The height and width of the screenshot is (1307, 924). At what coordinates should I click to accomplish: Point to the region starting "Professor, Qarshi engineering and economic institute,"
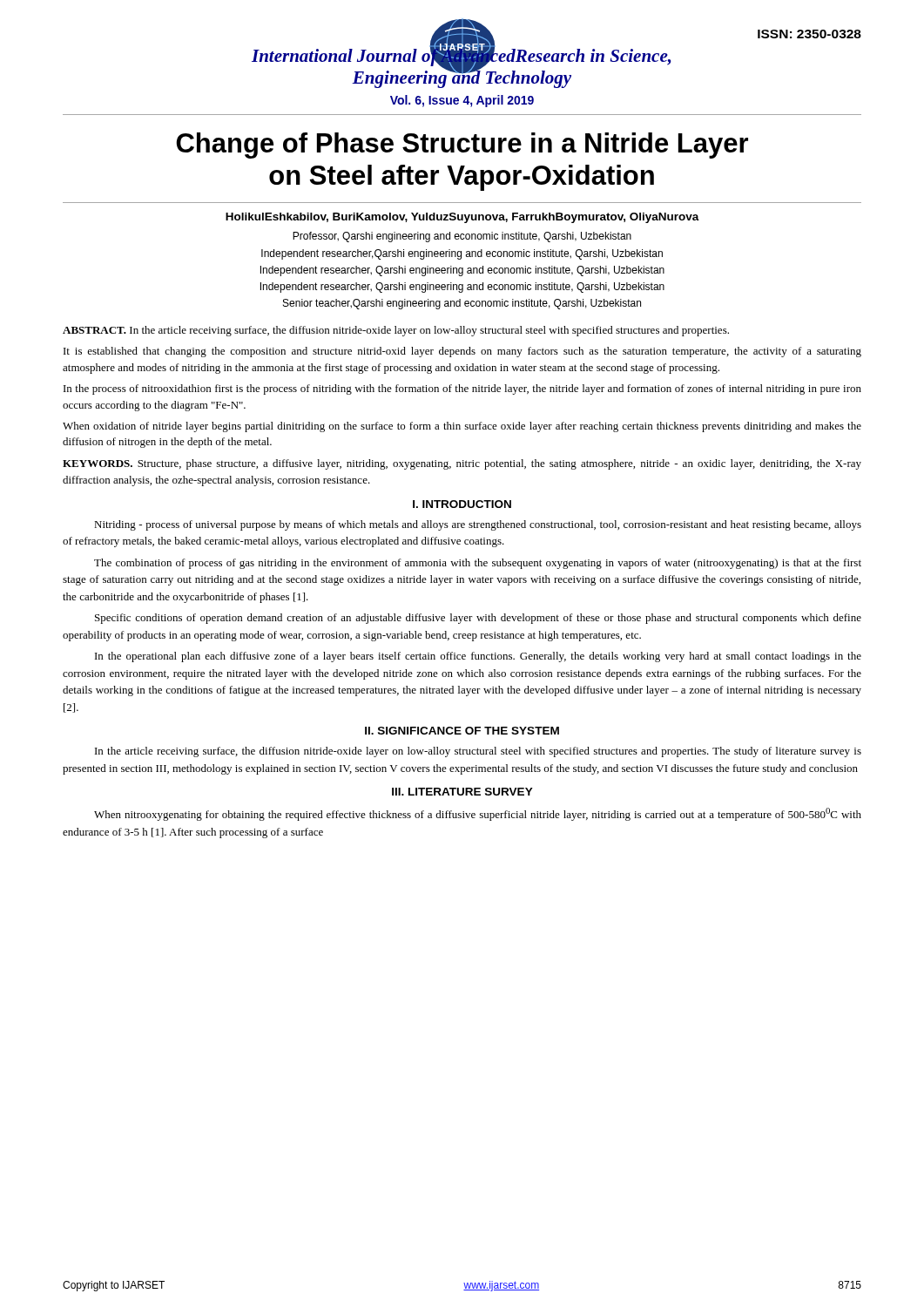(x=462, y=270)
